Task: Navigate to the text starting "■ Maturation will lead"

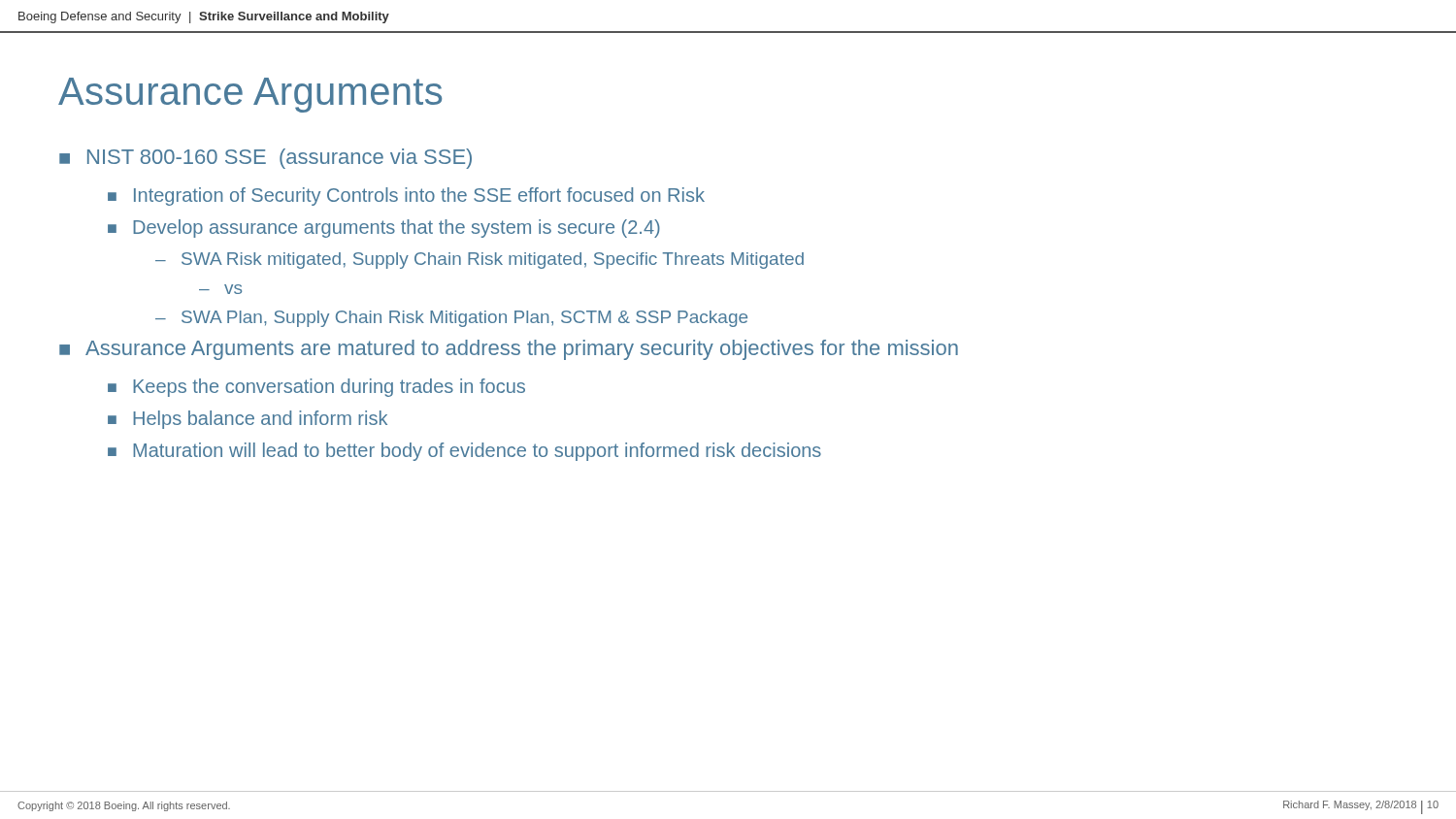Action: [x=464, y=451]
